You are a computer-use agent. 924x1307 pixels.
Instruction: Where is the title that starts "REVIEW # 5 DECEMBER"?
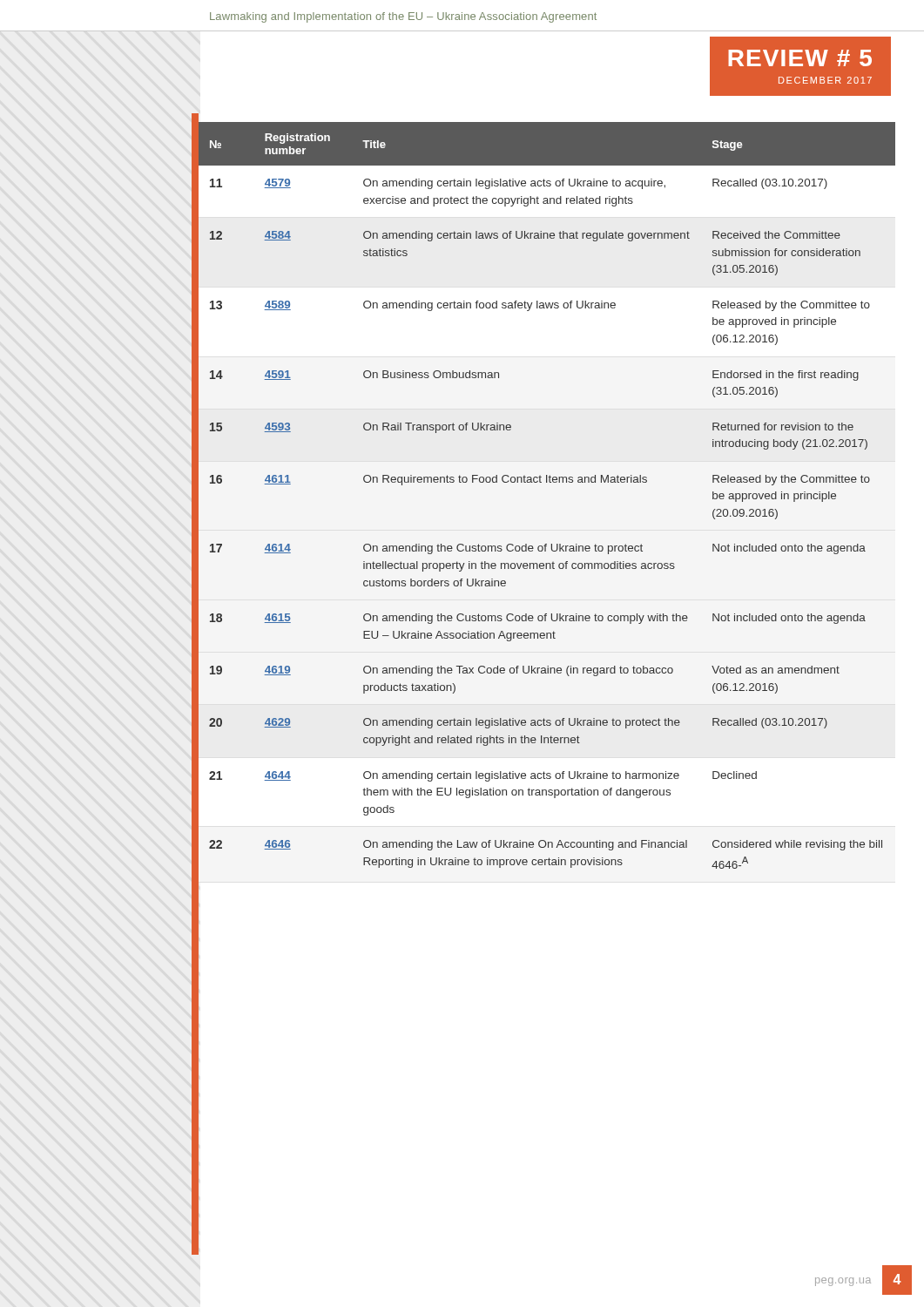(x=800, y=65)
